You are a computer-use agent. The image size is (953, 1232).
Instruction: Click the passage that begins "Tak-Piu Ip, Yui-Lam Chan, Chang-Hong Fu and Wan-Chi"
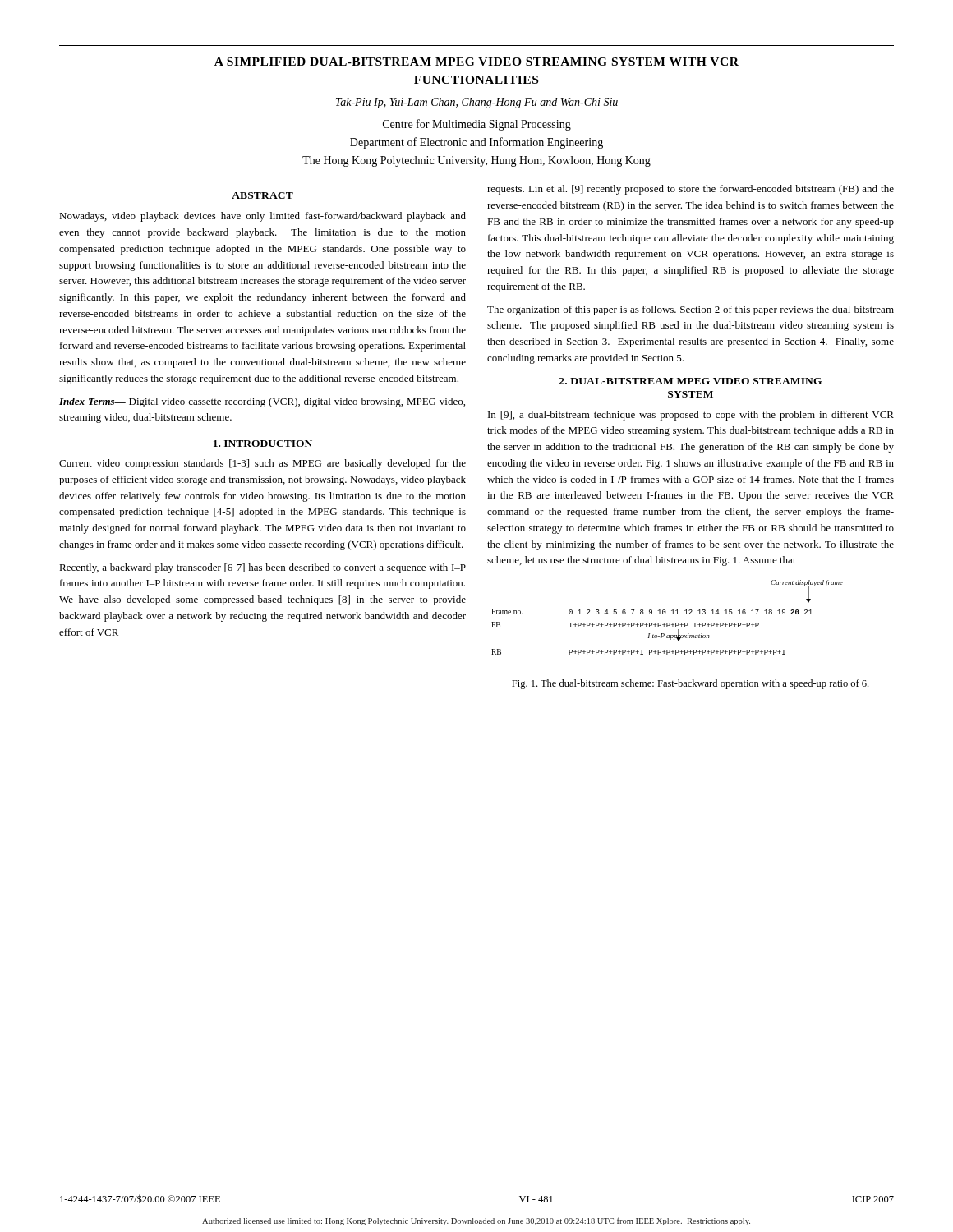click(x=476, y=103)
